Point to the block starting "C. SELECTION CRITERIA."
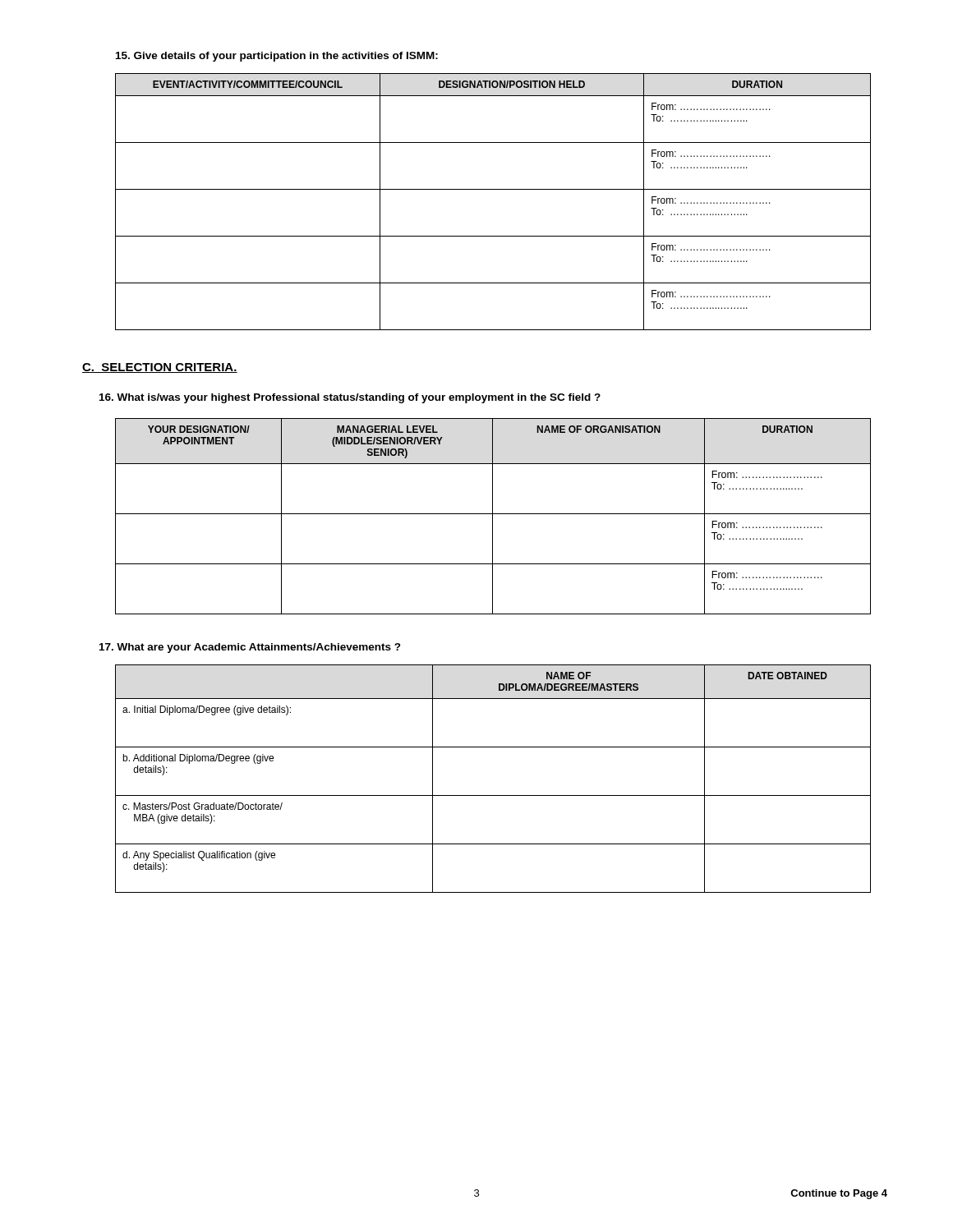 [160, 367]
